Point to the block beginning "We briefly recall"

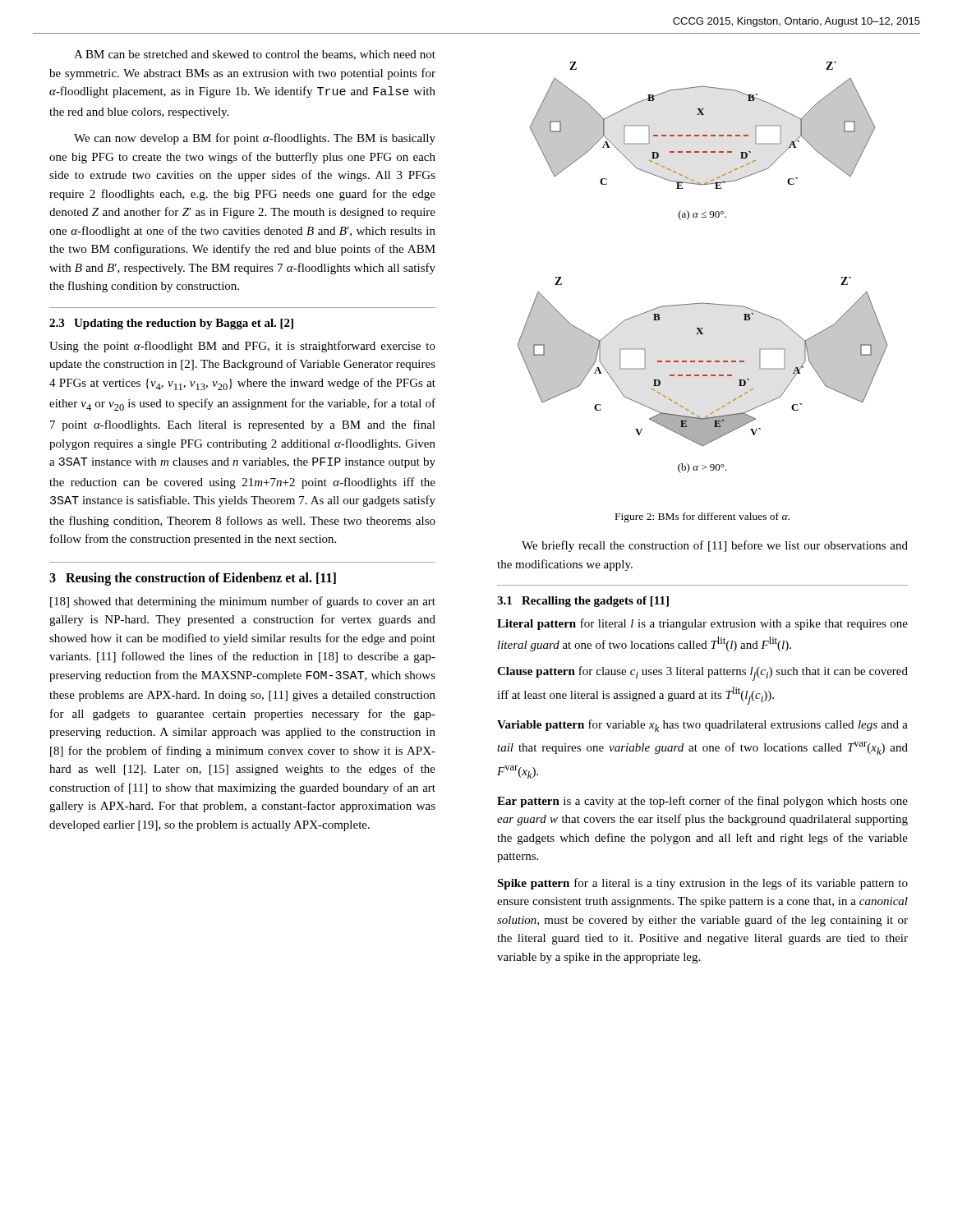click(702, 555)
